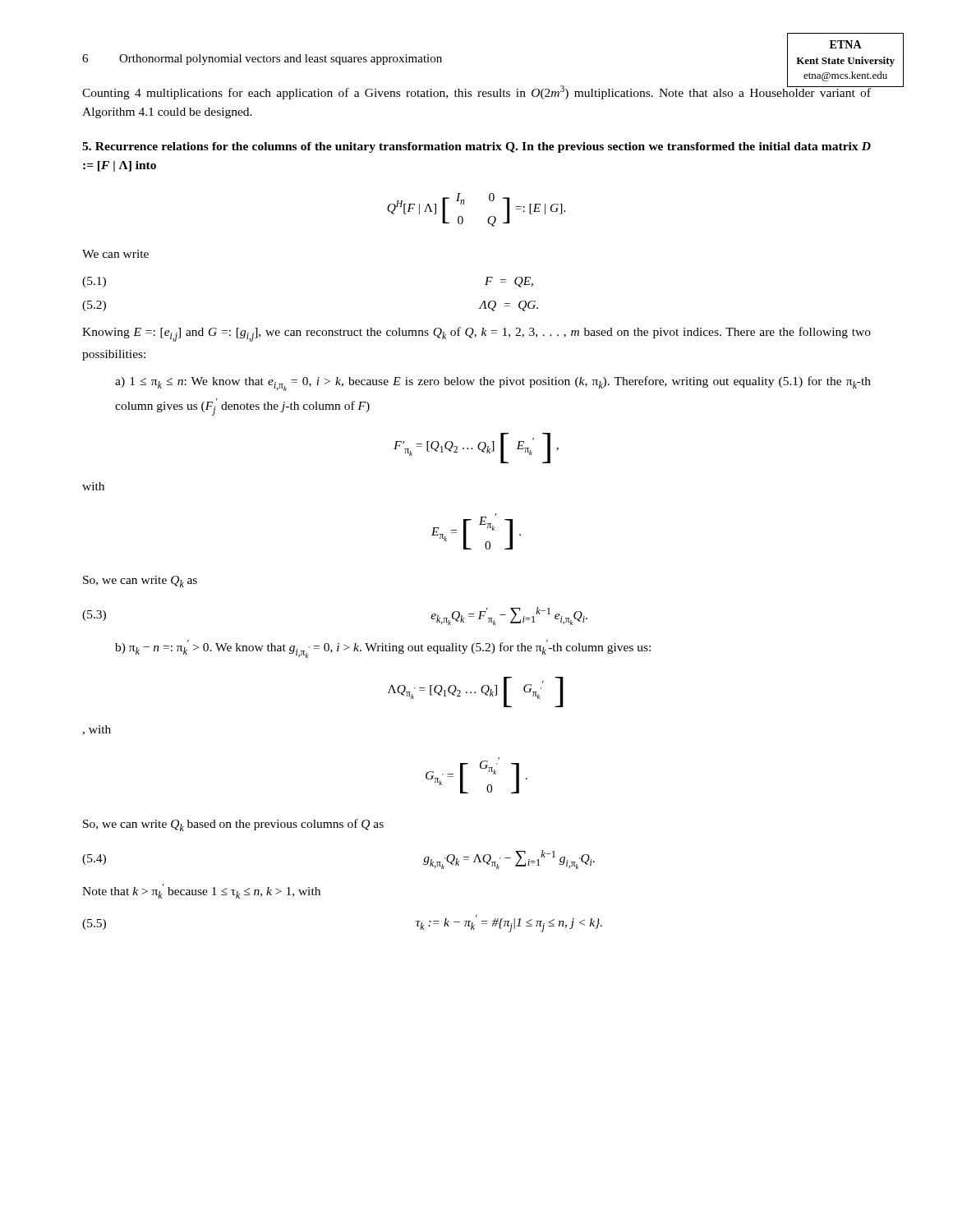The width and height of the screenshot is (953, 1232).
Task: Locate the text block that reads "Counting 4 multiplications for each application of a"
Action: [476, 102]
